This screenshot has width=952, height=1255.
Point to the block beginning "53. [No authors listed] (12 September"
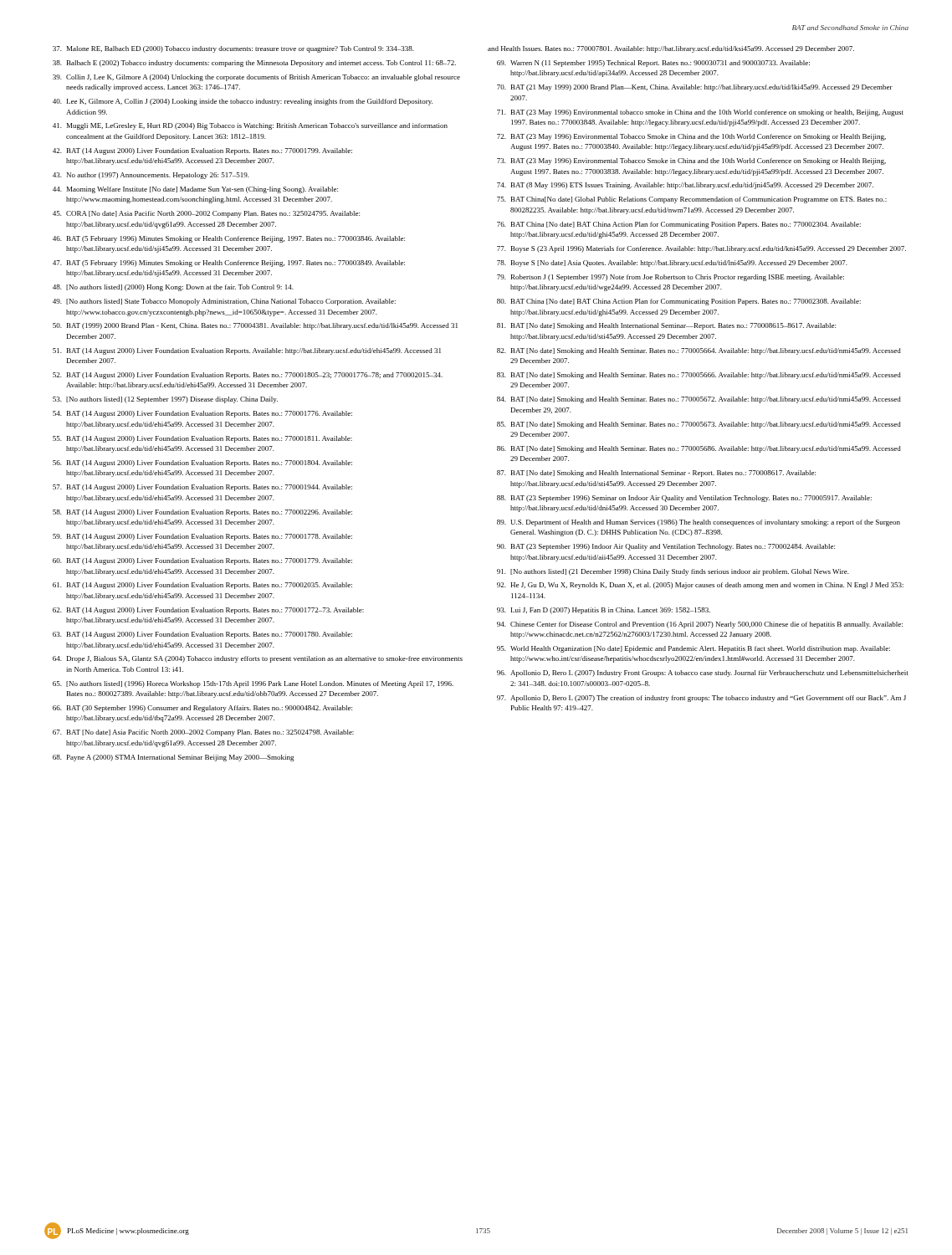coord(254,400)
